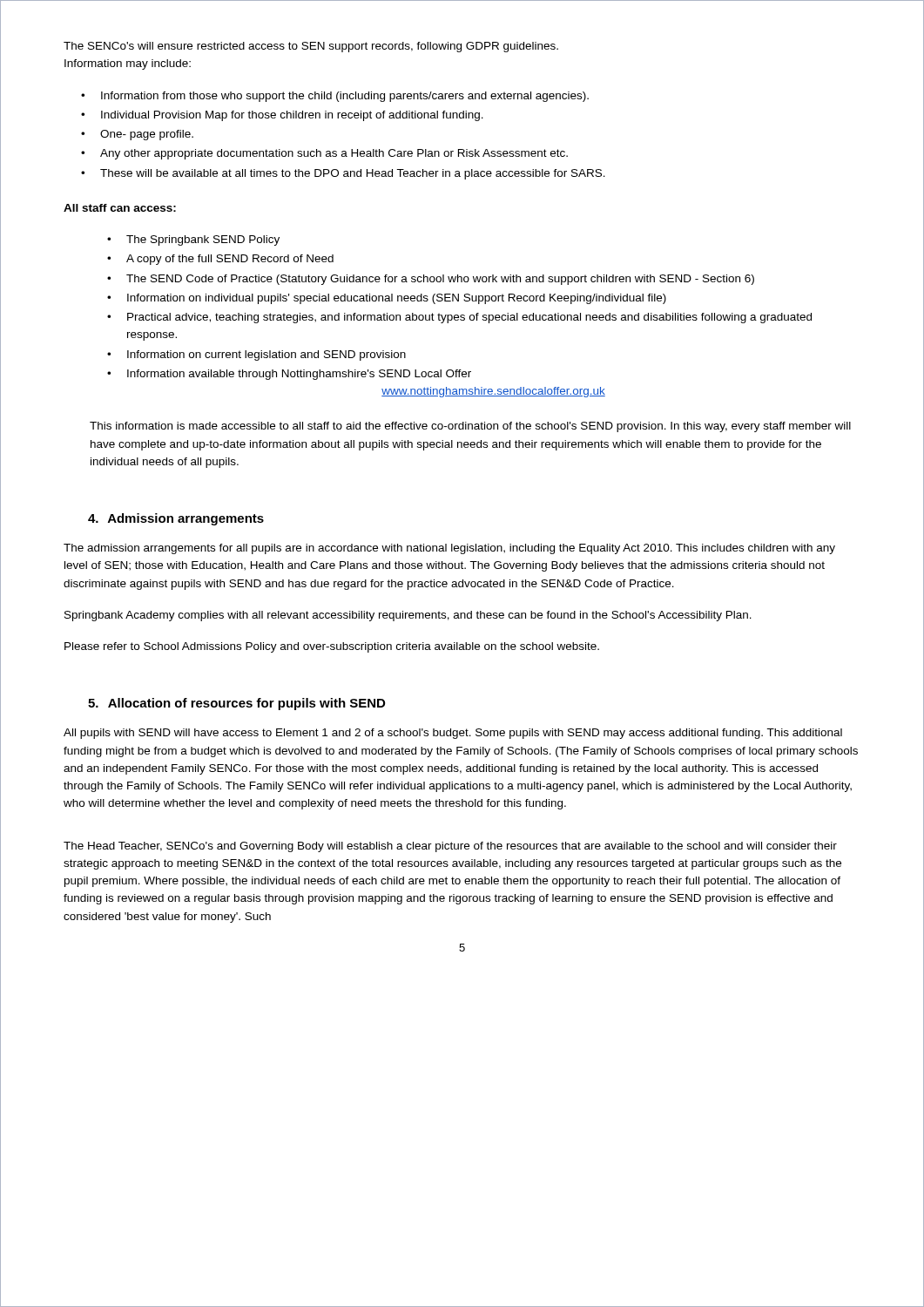
Task: Where is the passage that starts "• Information from those who support the"?
Action: tap(471, 95)
